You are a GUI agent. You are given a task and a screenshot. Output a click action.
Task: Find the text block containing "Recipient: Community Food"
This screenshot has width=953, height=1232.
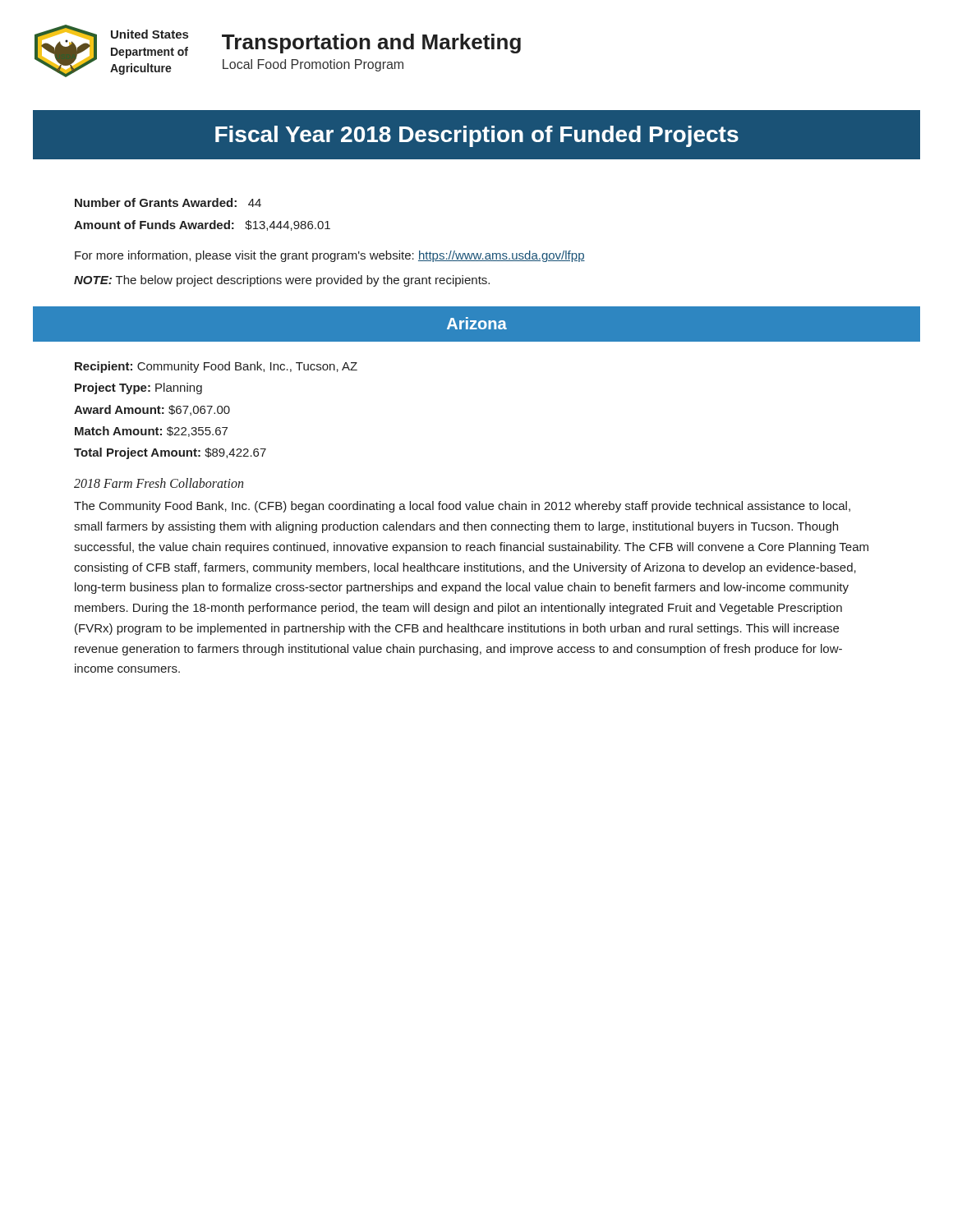pyautogui.click(x=216, y=367)
